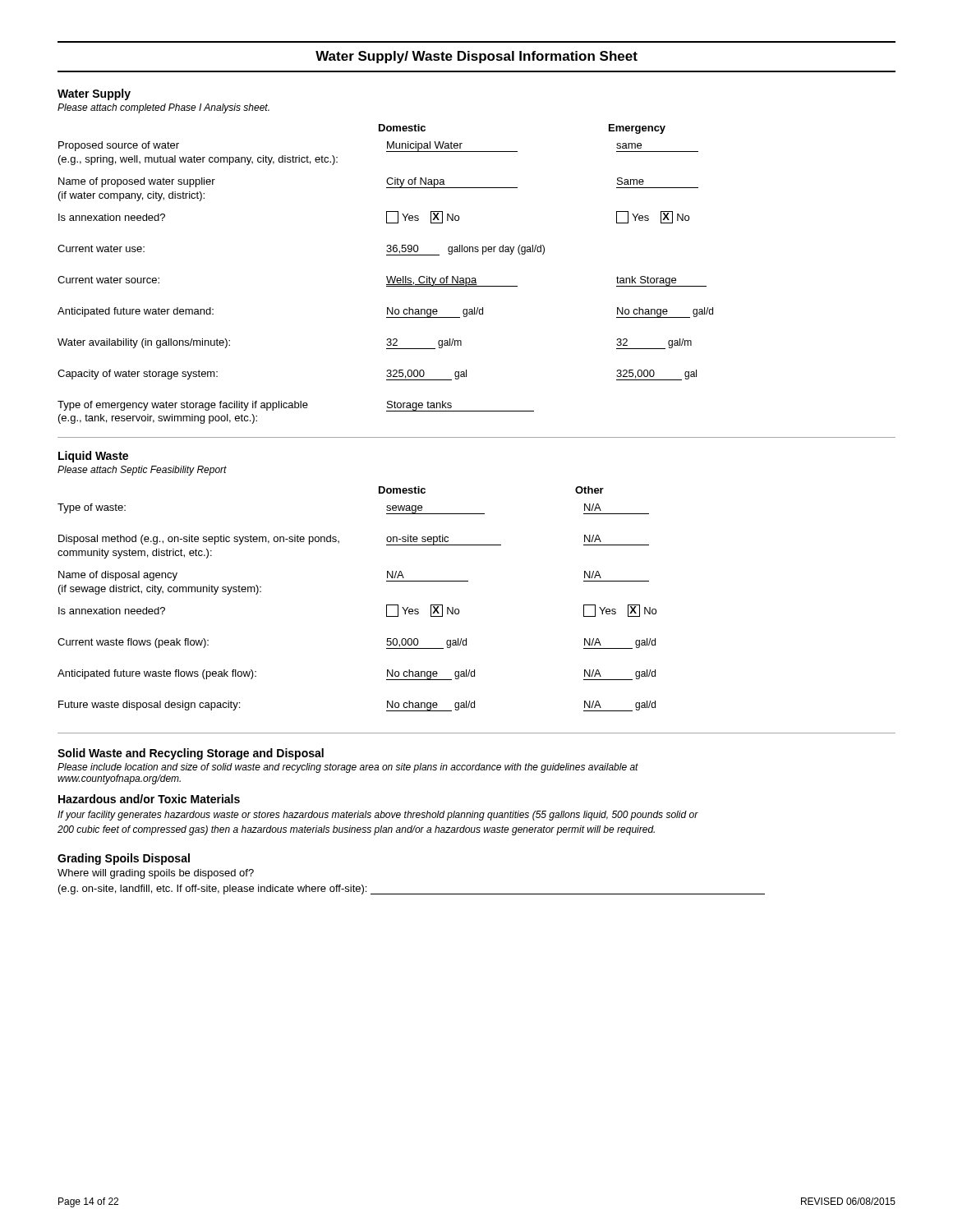The height and width of the screenshot is (1232, 953).
Task: Locate the text block that reads "Anticipated future waste flows (peak"
Action: coord(419,674)
